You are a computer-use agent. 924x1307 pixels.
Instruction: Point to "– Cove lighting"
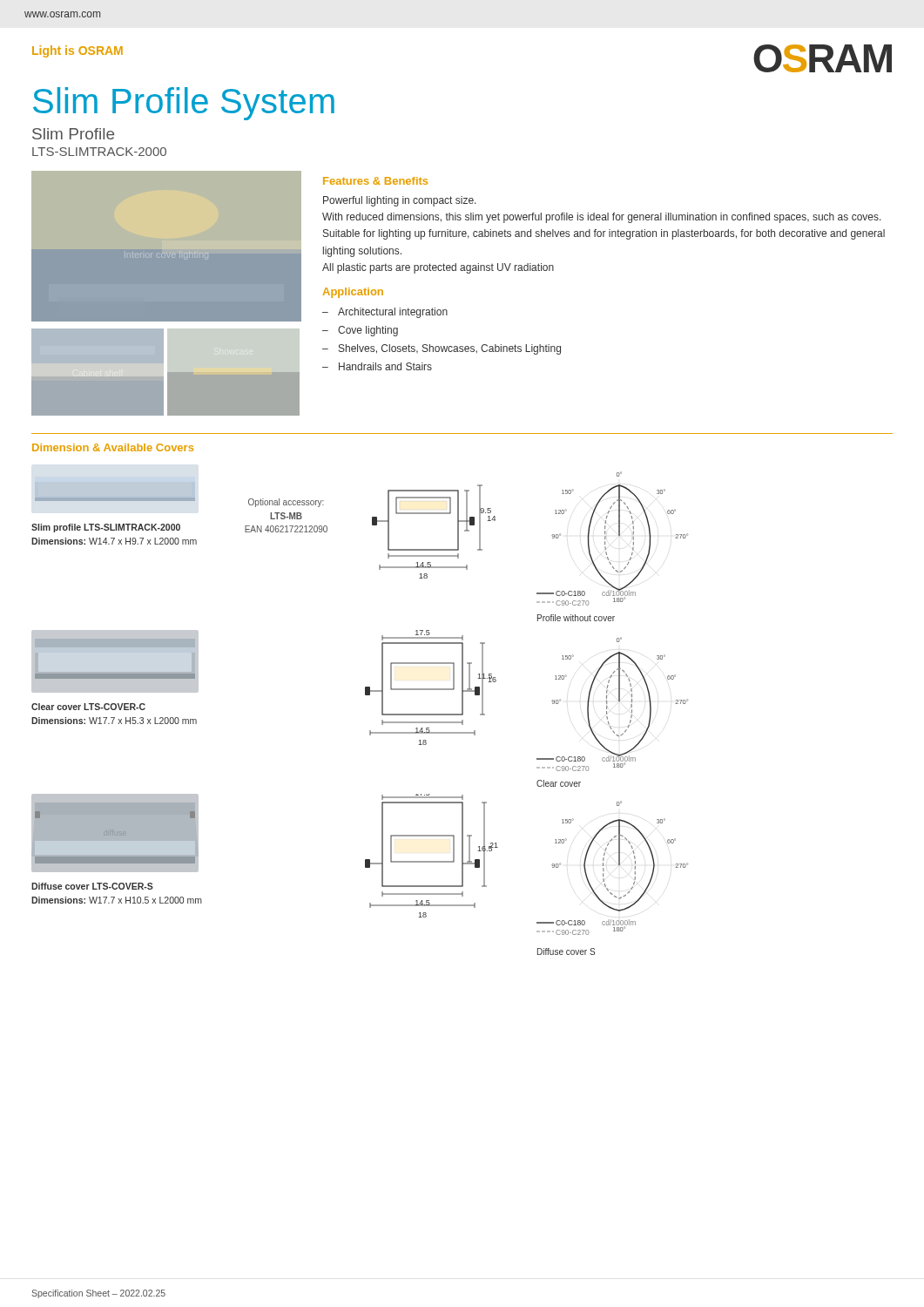[360, 331]
